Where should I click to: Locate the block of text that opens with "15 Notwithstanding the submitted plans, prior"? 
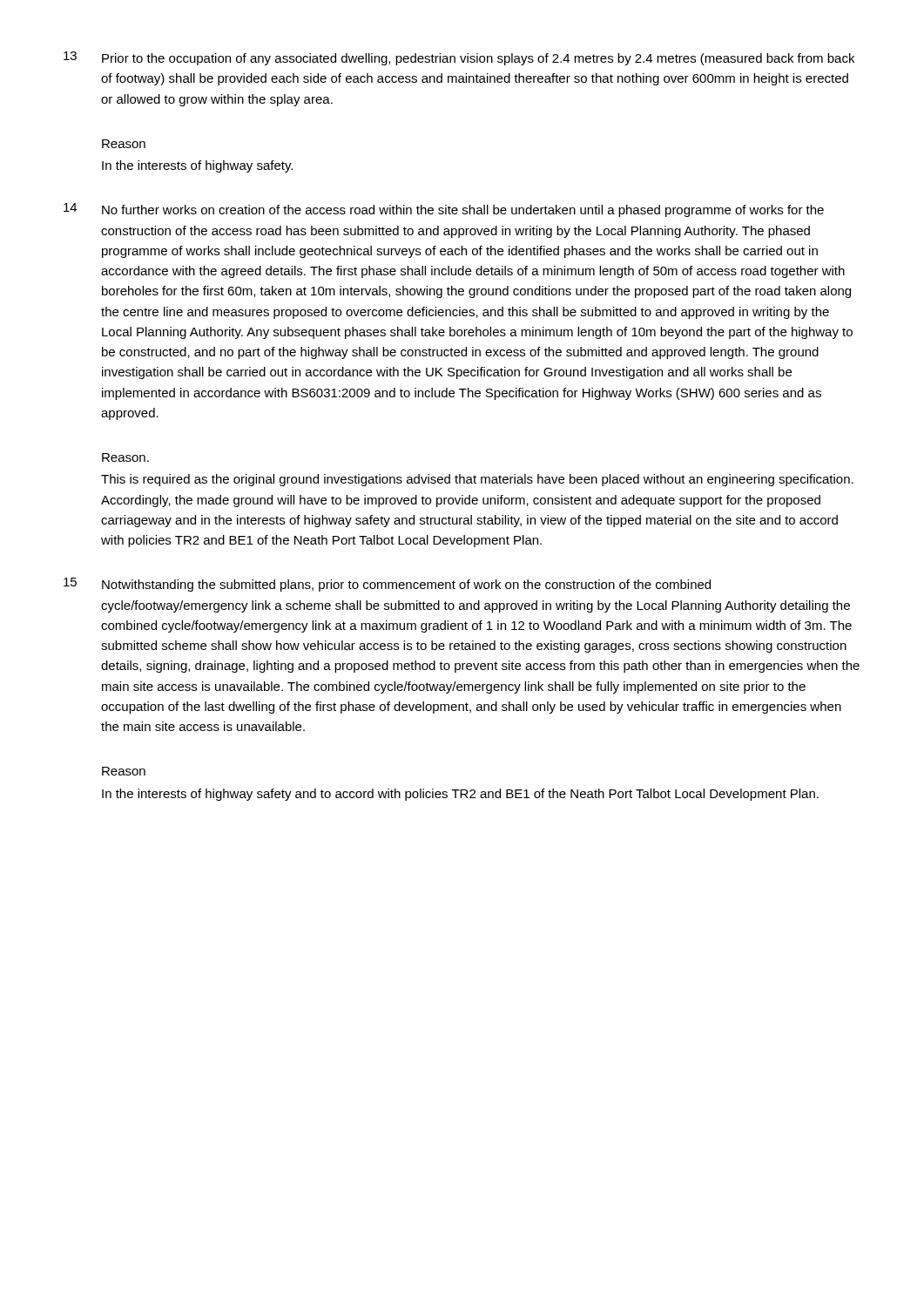tap(462, 655)
